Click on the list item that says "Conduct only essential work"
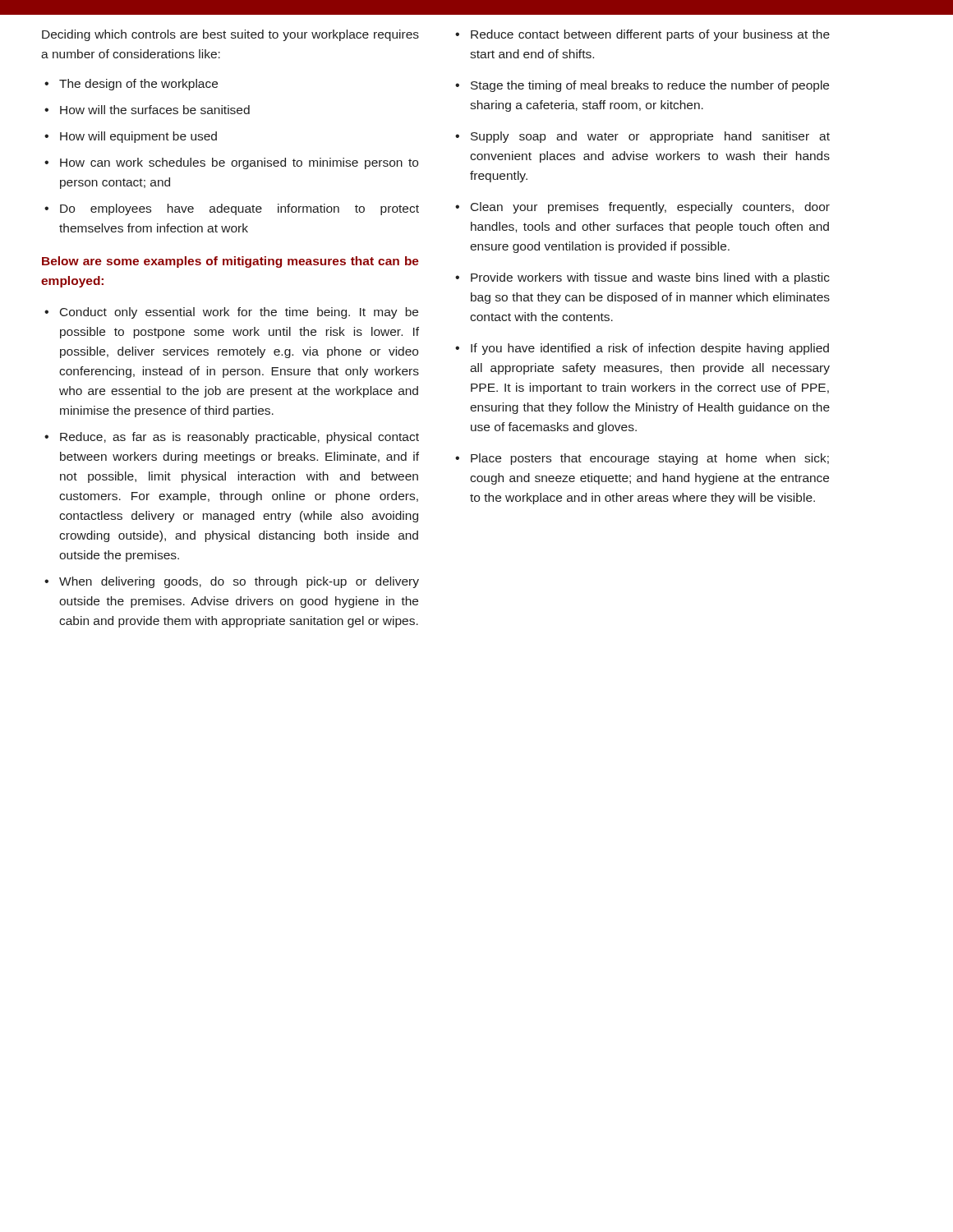 pyautogui.click(x=239, y=361)
